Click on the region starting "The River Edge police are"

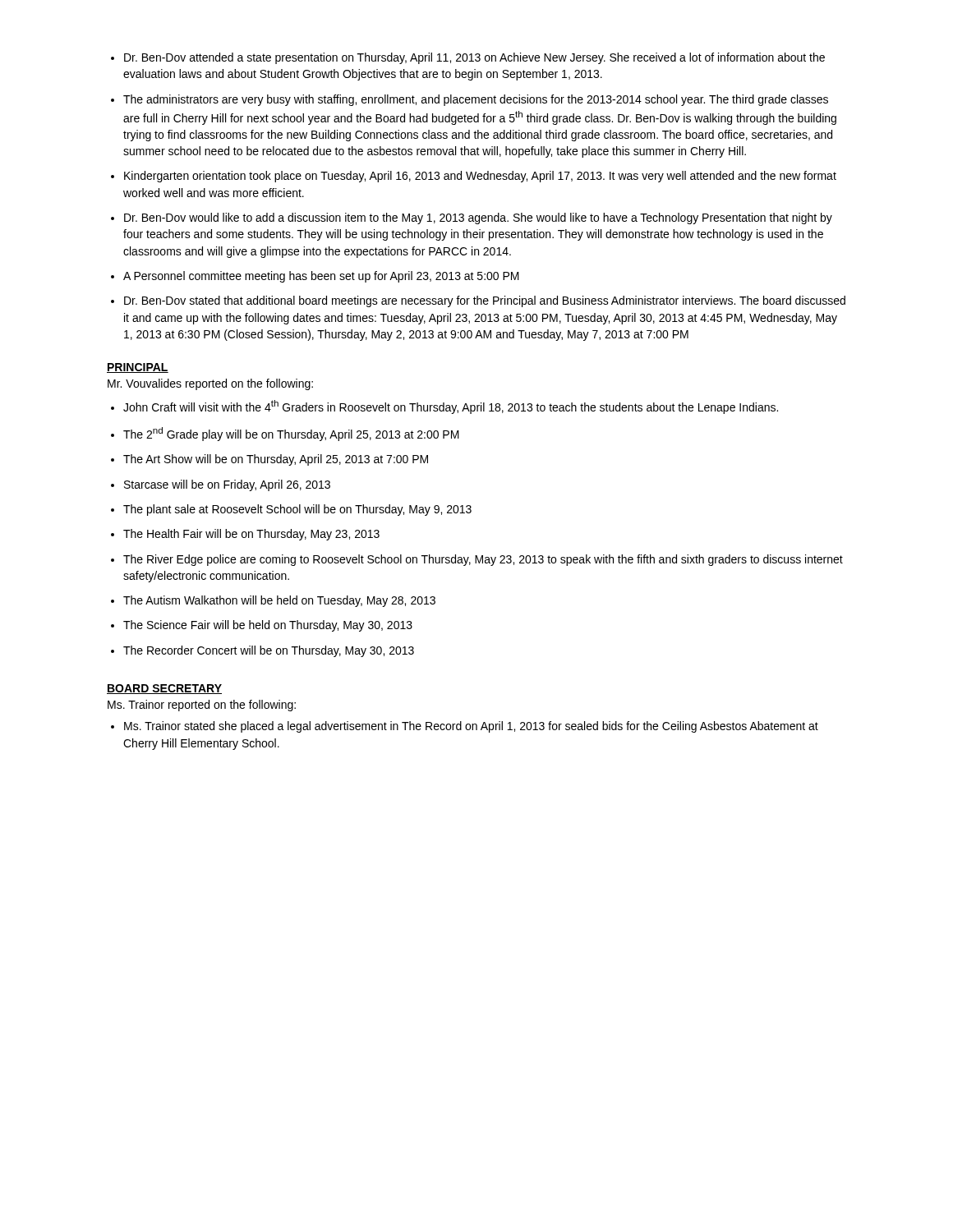(x=485, y=567)
